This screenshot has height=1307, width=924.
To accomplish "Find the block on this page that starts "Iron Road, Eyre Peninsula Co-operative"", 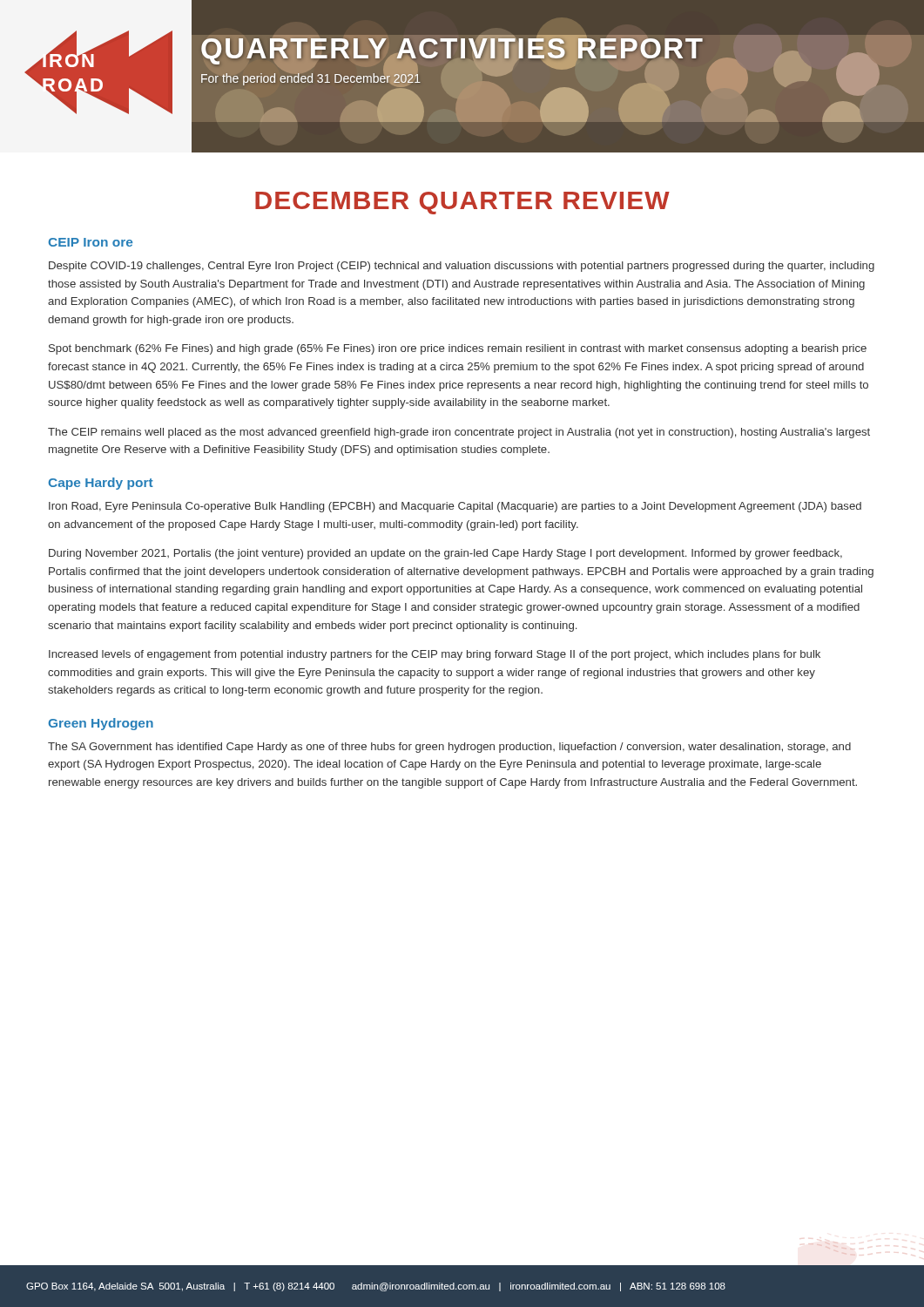I will pyautogui.click(x=455, y=515).
